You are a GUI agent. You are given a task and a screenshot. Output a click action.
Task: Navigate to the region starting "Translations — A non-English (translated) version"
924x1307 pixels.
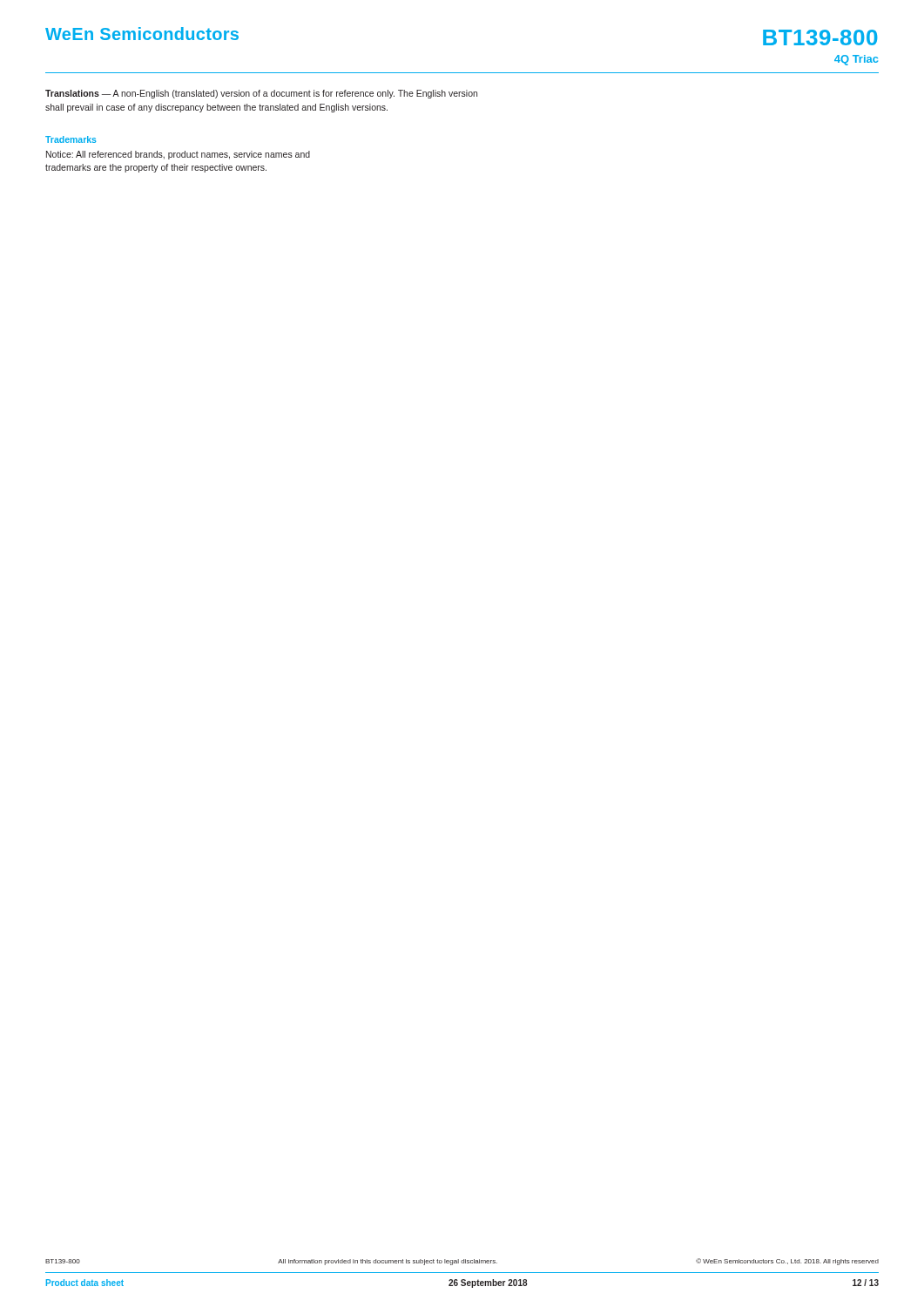tap(262, 100)
